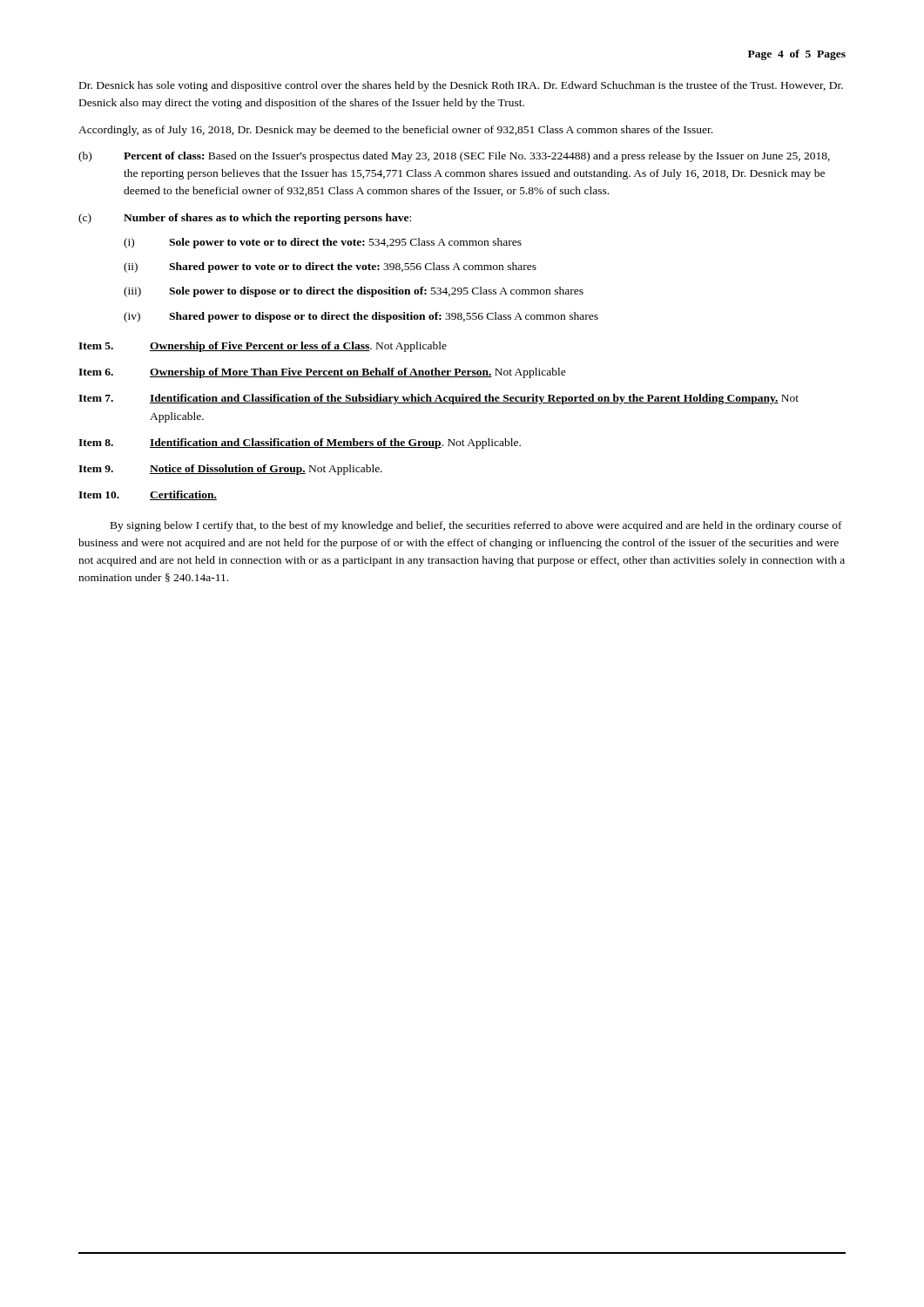Select the text block starting "Accordingly, as of July 16, 2018,"
The width and height of the screenshot is (924, 1307).
(396, 129)
